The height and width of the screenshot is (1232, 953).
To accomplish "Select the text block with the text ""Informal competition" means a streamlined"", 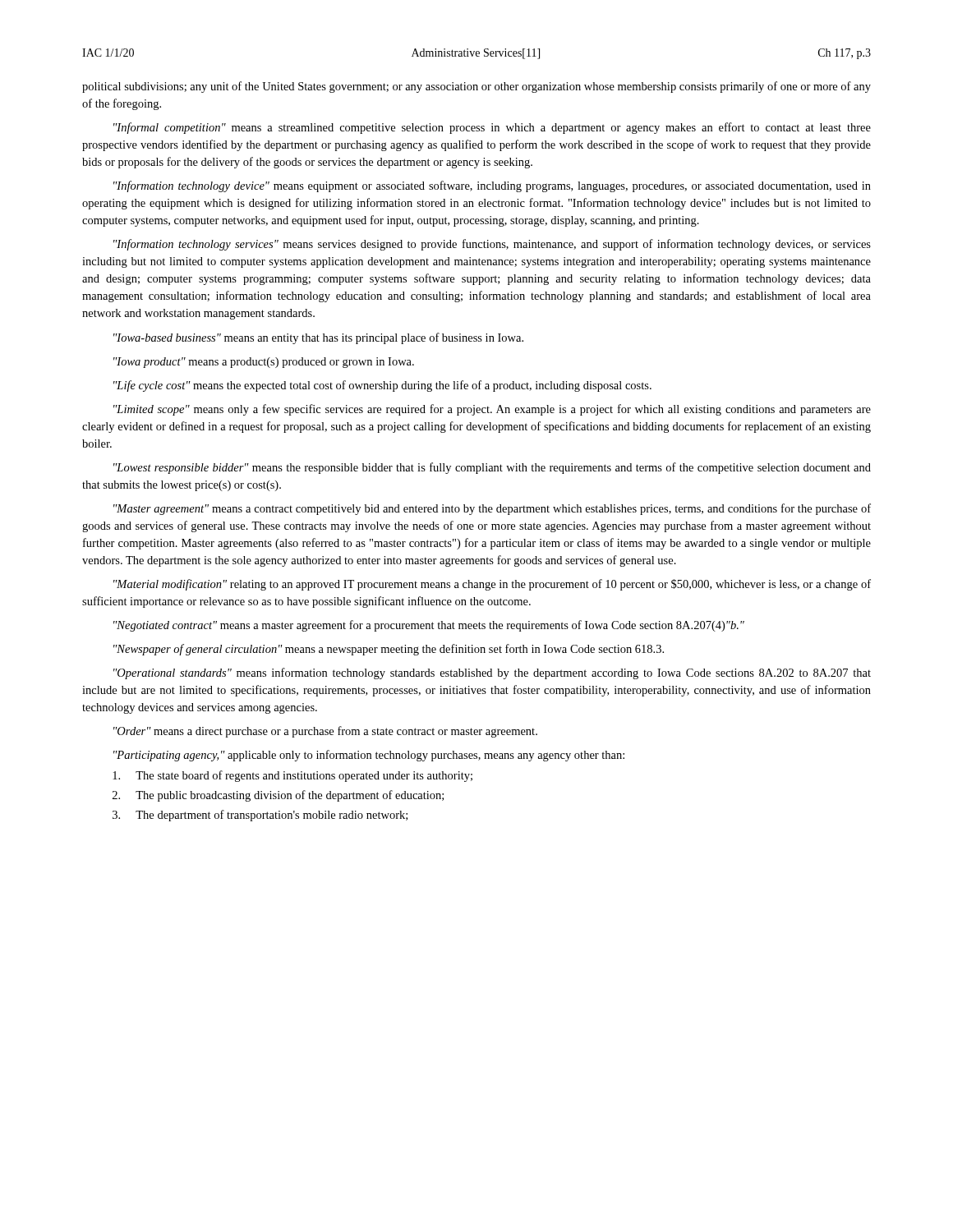I will tap(476, 145).
